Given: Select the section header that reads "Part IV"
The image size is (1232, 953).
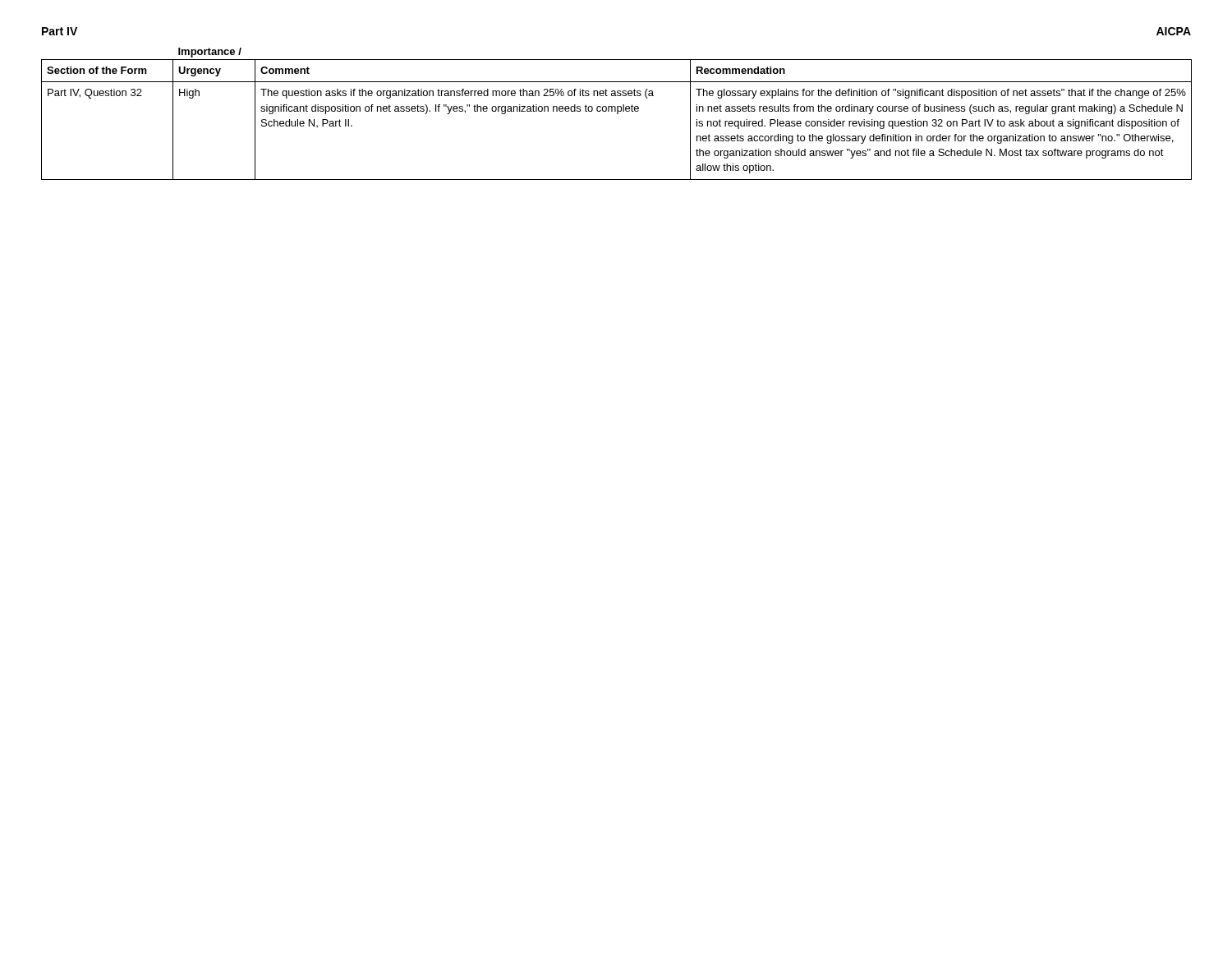Looking at the screenshot, I should coord(59,31).
